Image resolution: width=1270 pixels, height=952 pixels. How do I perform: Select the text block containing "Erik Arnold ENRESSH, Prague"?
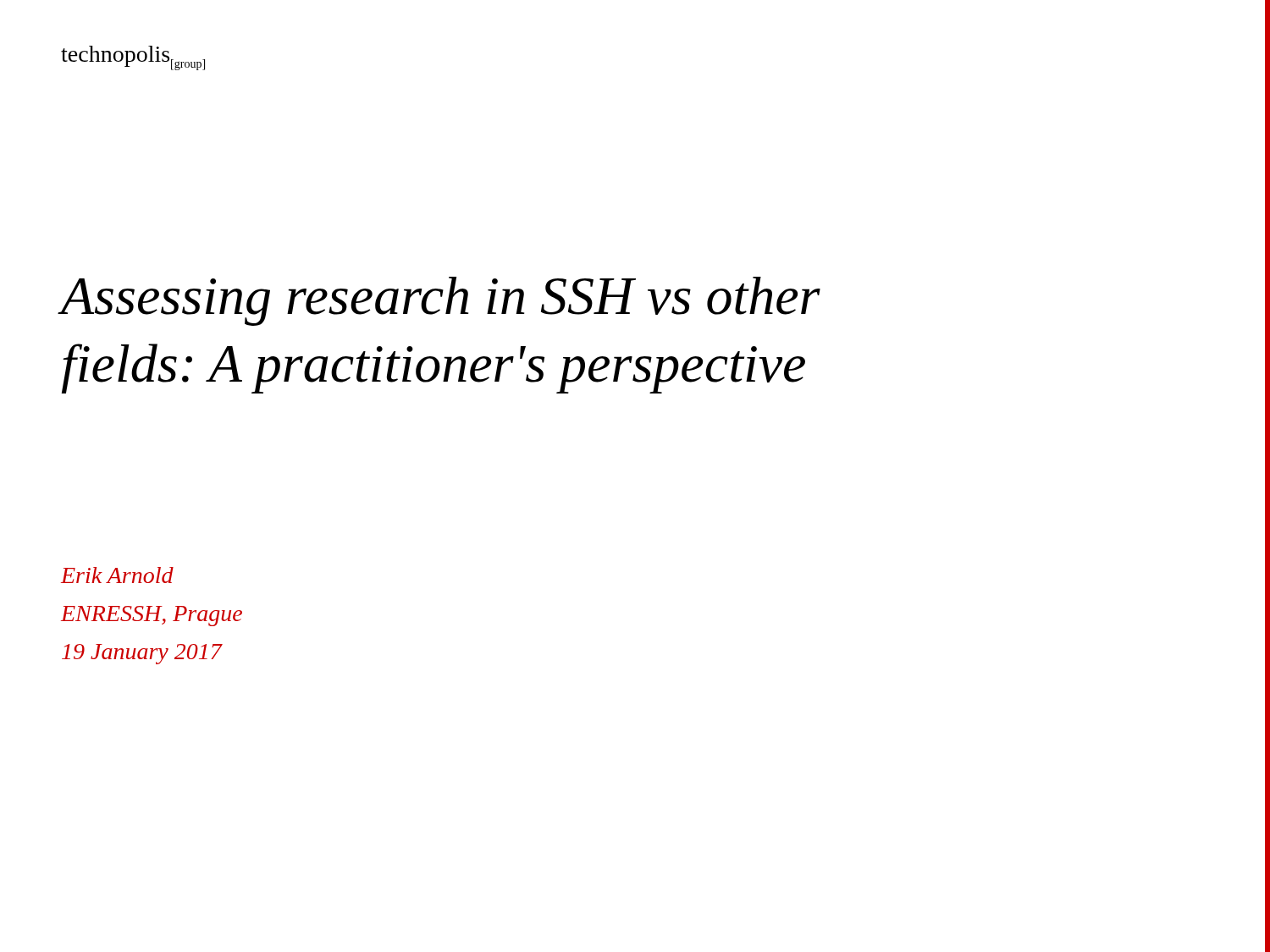[x=152, y=614]
